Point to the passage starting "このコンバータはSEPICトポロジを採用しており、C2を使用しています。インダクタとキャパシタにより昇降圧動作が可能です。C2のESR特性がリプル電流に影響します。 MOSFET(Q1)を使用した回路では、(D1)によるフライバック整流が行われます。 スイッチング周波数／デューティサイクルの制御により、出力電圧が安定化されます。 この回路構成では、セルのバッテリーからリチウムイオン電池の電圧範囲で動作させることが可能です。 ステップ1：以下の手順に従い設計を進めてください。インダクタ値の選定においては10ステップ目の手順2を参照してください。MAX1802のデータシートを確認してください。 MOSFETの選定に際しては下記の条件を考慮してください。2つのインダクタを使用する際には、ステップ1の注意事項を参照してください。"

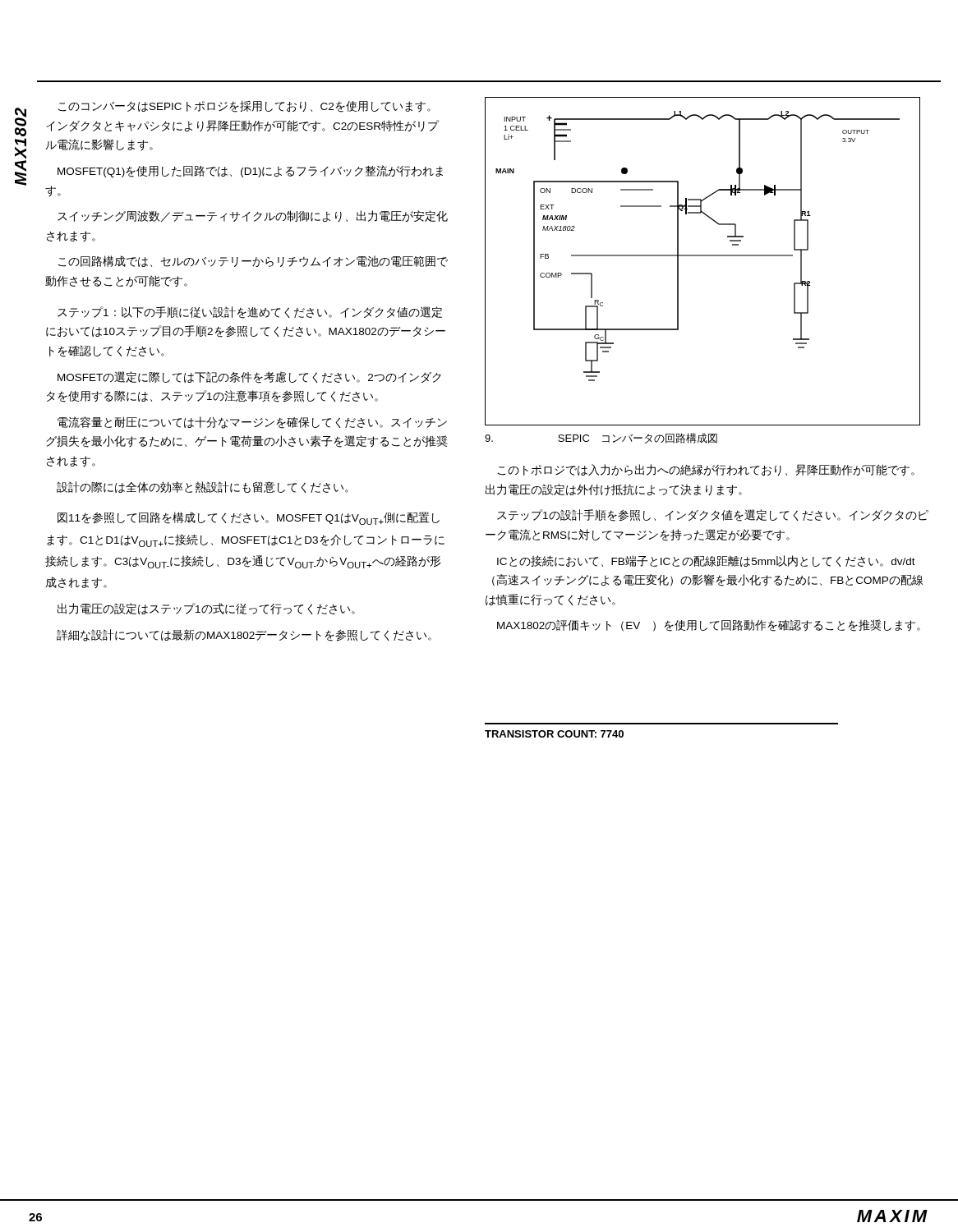(x=246, y=371)
